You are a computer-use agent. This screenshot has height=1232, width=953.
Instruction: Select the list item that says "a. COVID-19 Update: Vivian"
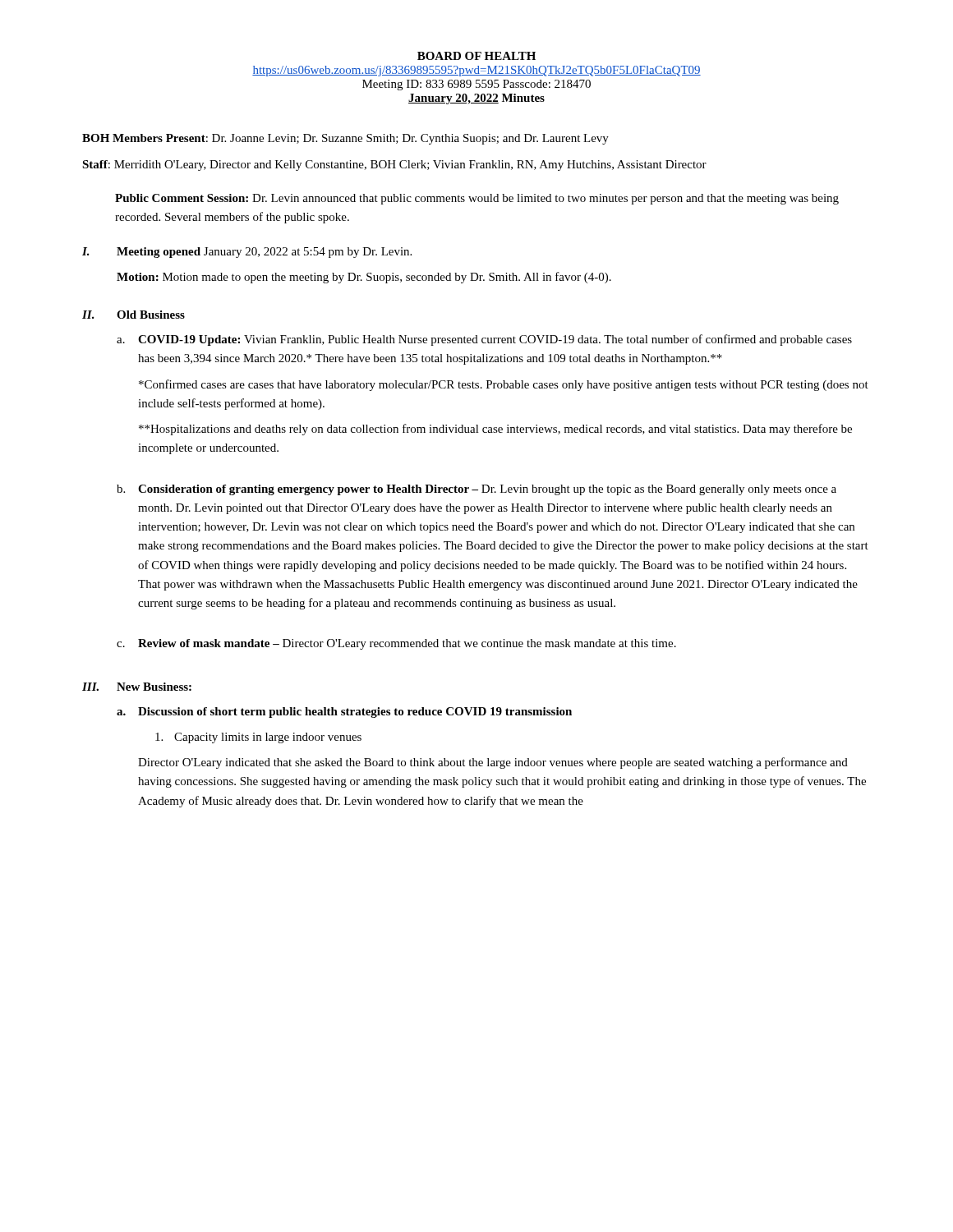tap(494, 397)
